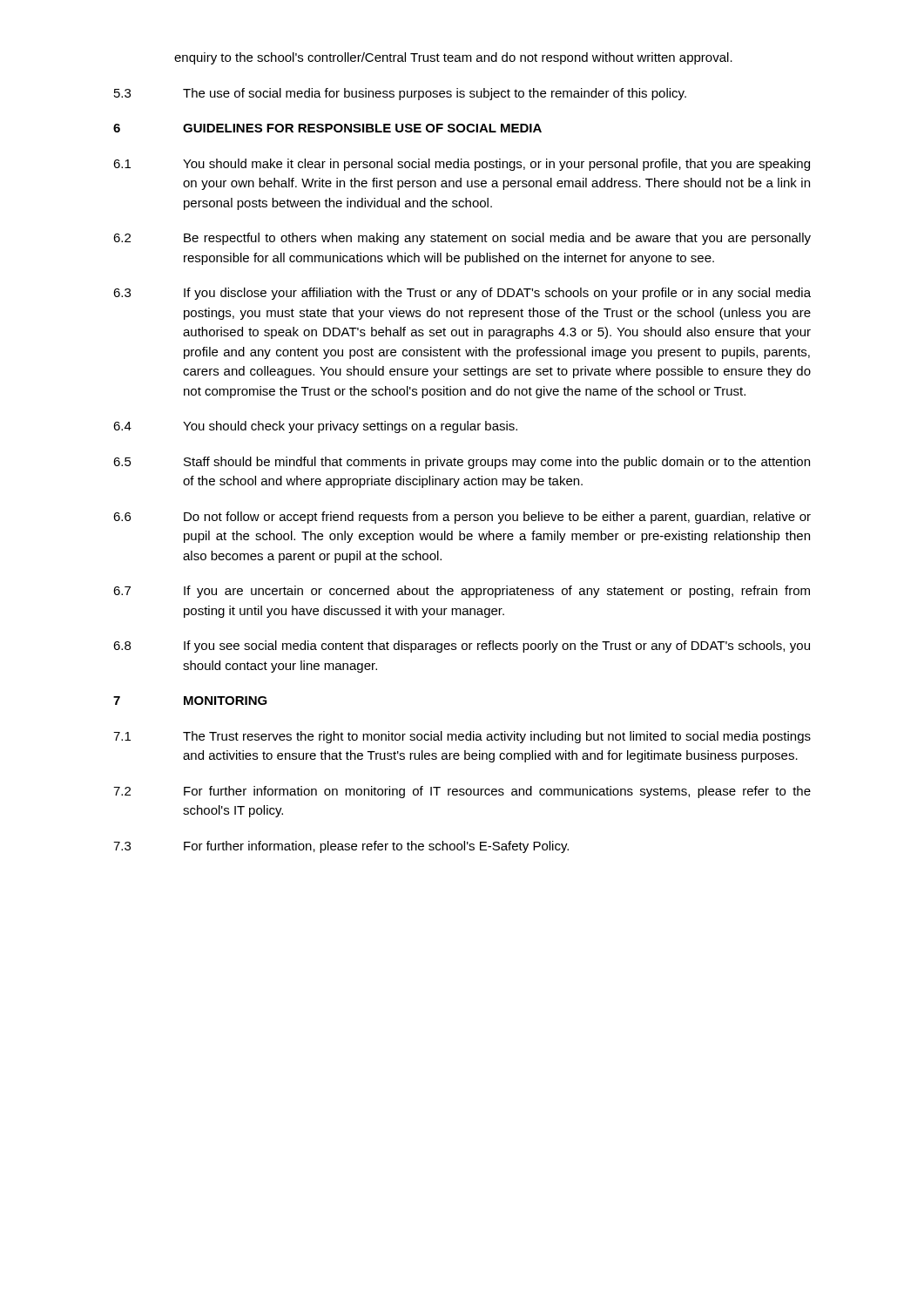
Task: Locate the block of text that opens with "6.4 You should check"
Action: point(462,426)
